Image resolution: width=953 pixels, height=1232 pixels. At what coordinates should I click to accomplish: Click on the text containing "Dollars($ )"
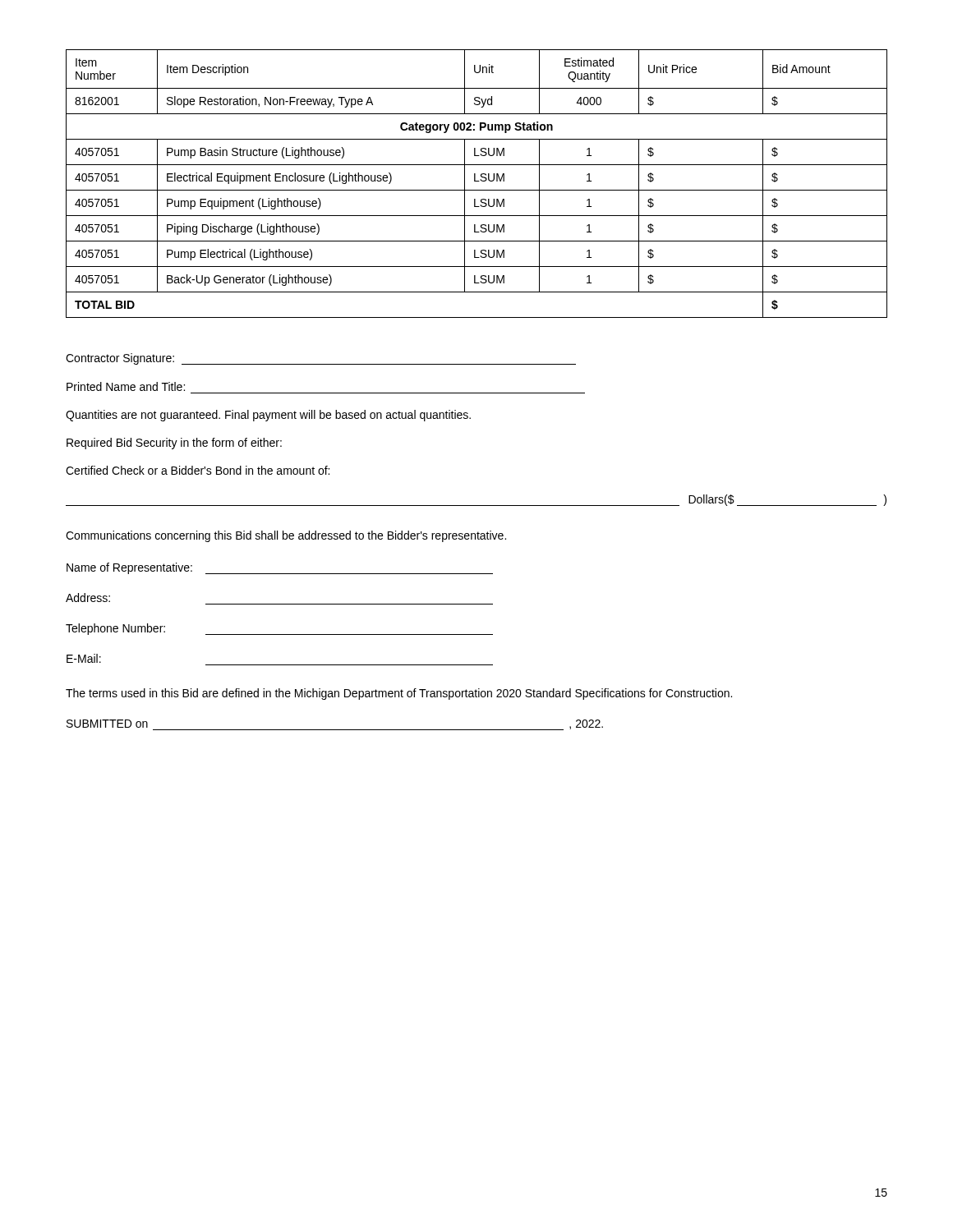[x=476, y=499]
